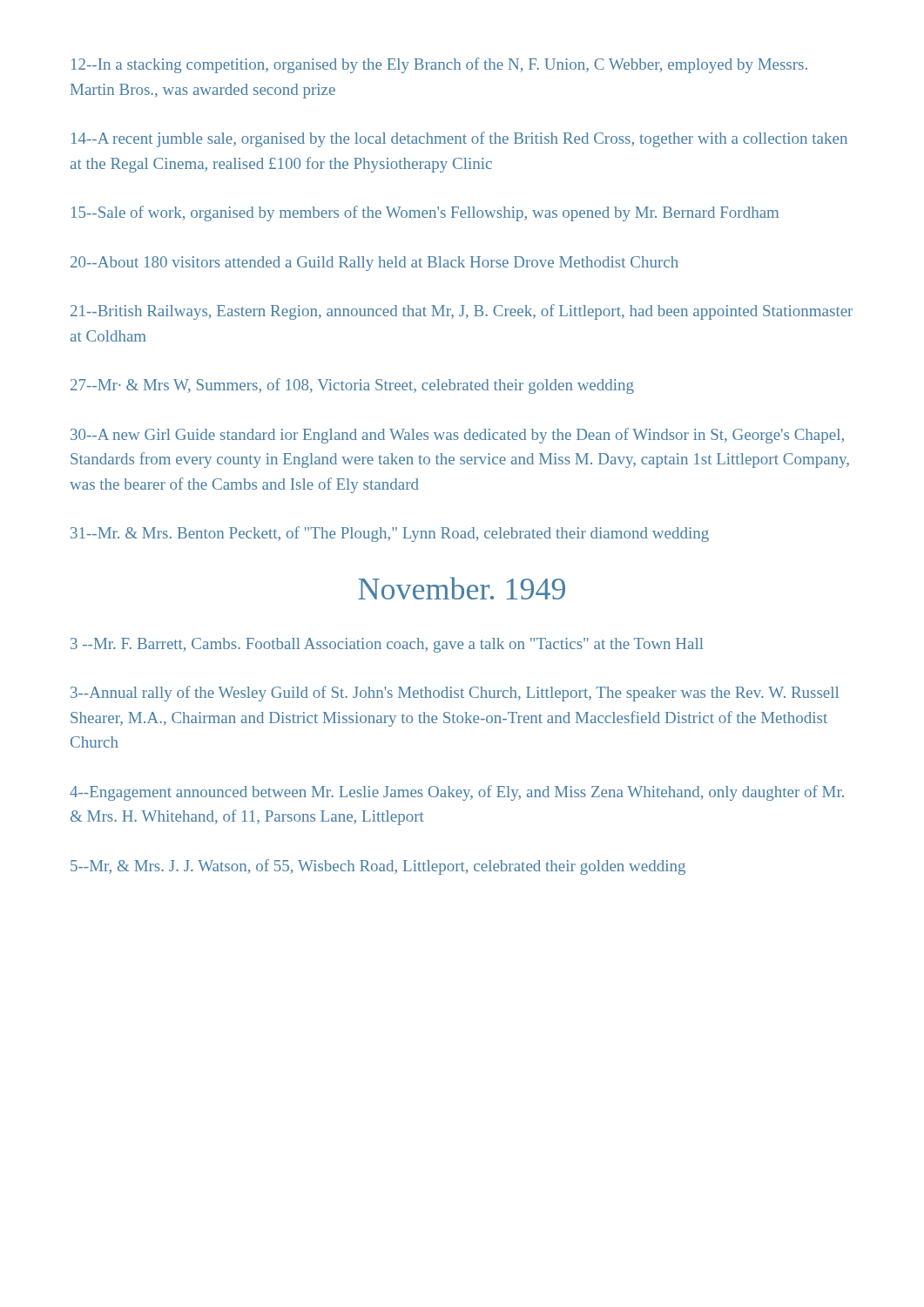The image size is (924, 1307).
Task: Navigate to the element starting "12--In a stacking competition, organised"
Action: (x=439, y=76)
